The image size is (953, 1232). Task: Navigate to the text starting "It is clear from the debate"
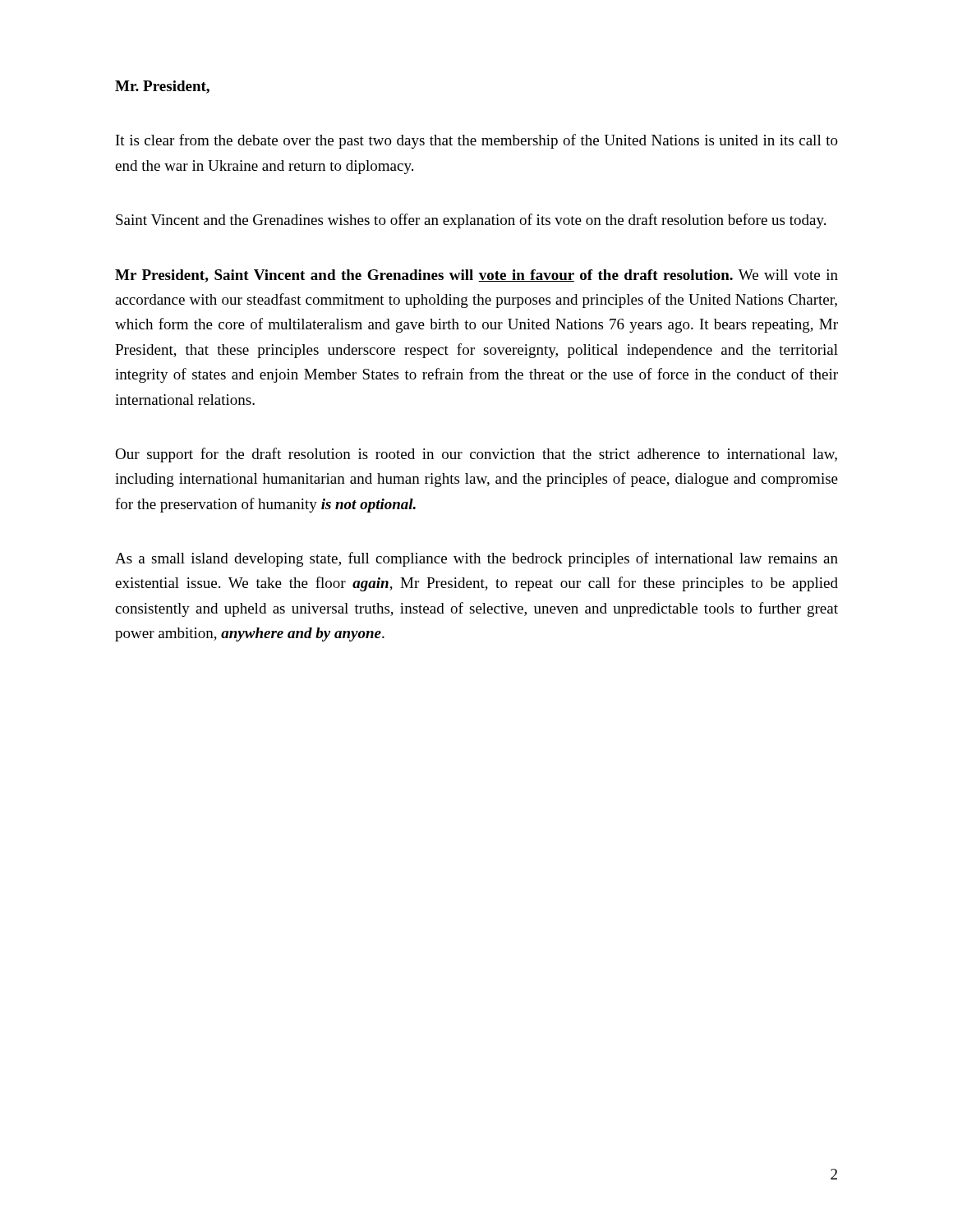(476, 153)
